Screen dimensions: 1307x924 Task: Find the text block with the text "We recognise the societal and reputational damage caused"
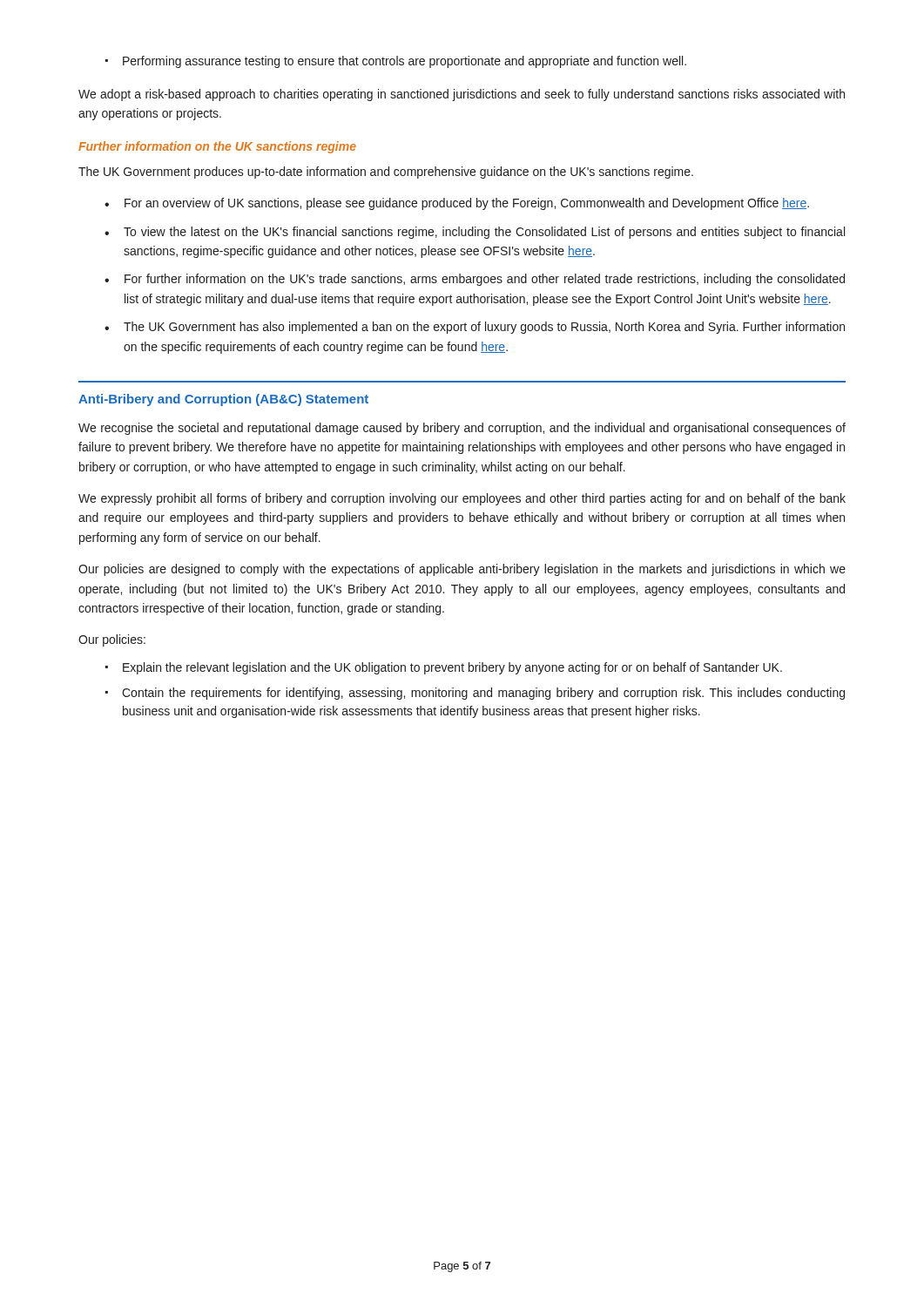coord(462,447)
